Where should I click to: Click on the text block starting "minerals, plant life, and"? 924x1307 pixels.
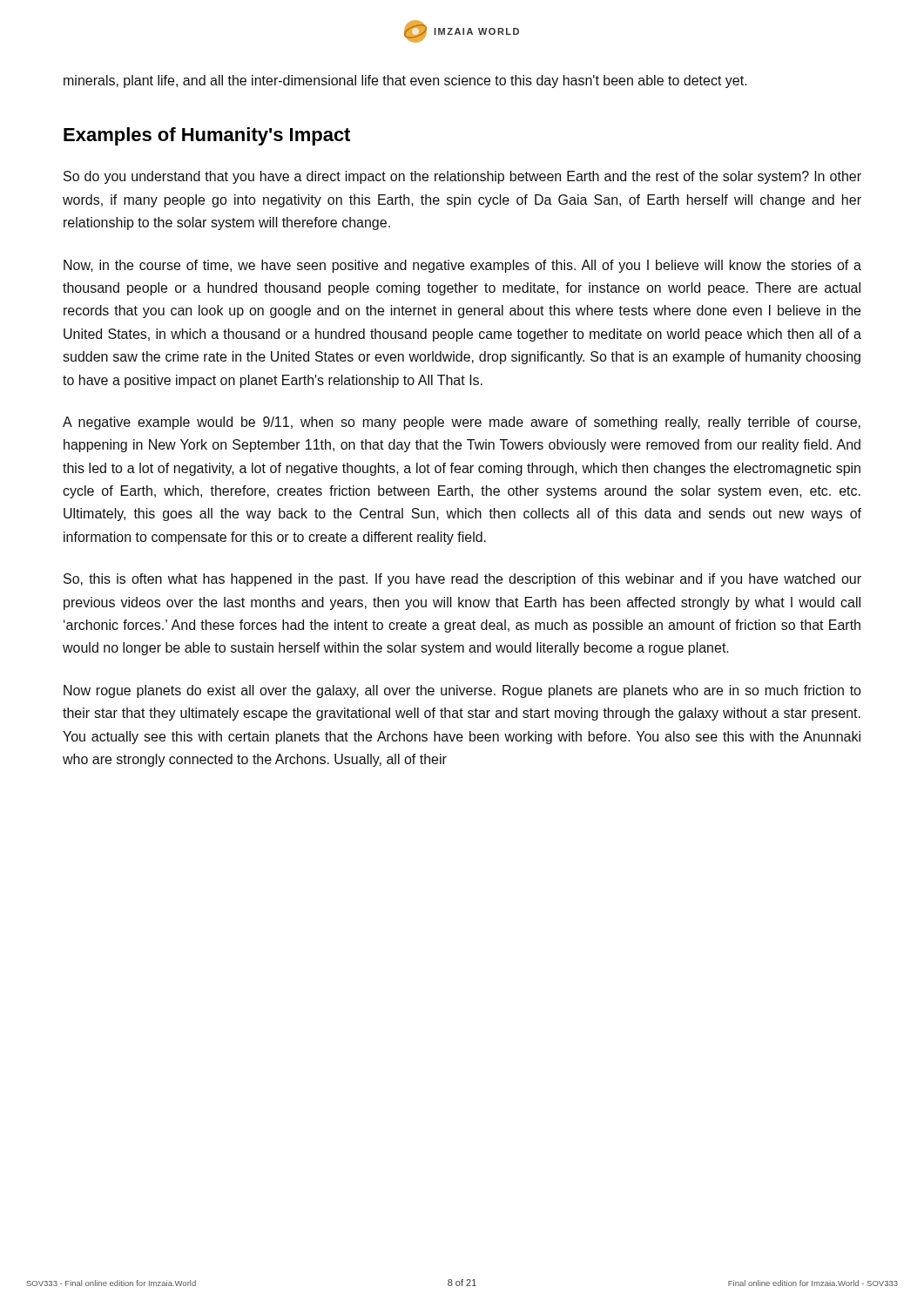pyautogui.click(x=405, y=81)
